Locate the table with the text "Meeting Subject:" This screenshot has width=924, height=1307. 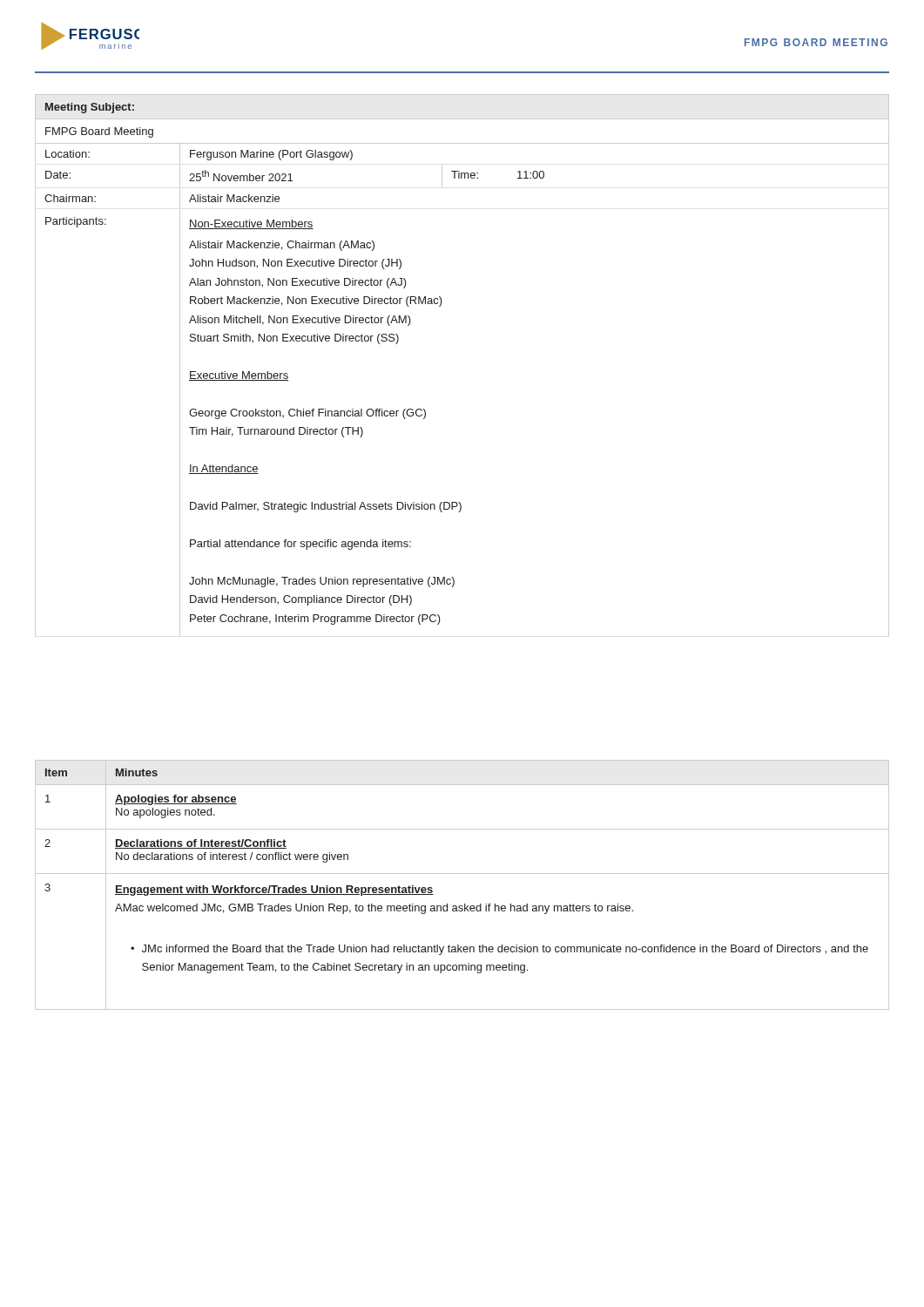point(462,366)
